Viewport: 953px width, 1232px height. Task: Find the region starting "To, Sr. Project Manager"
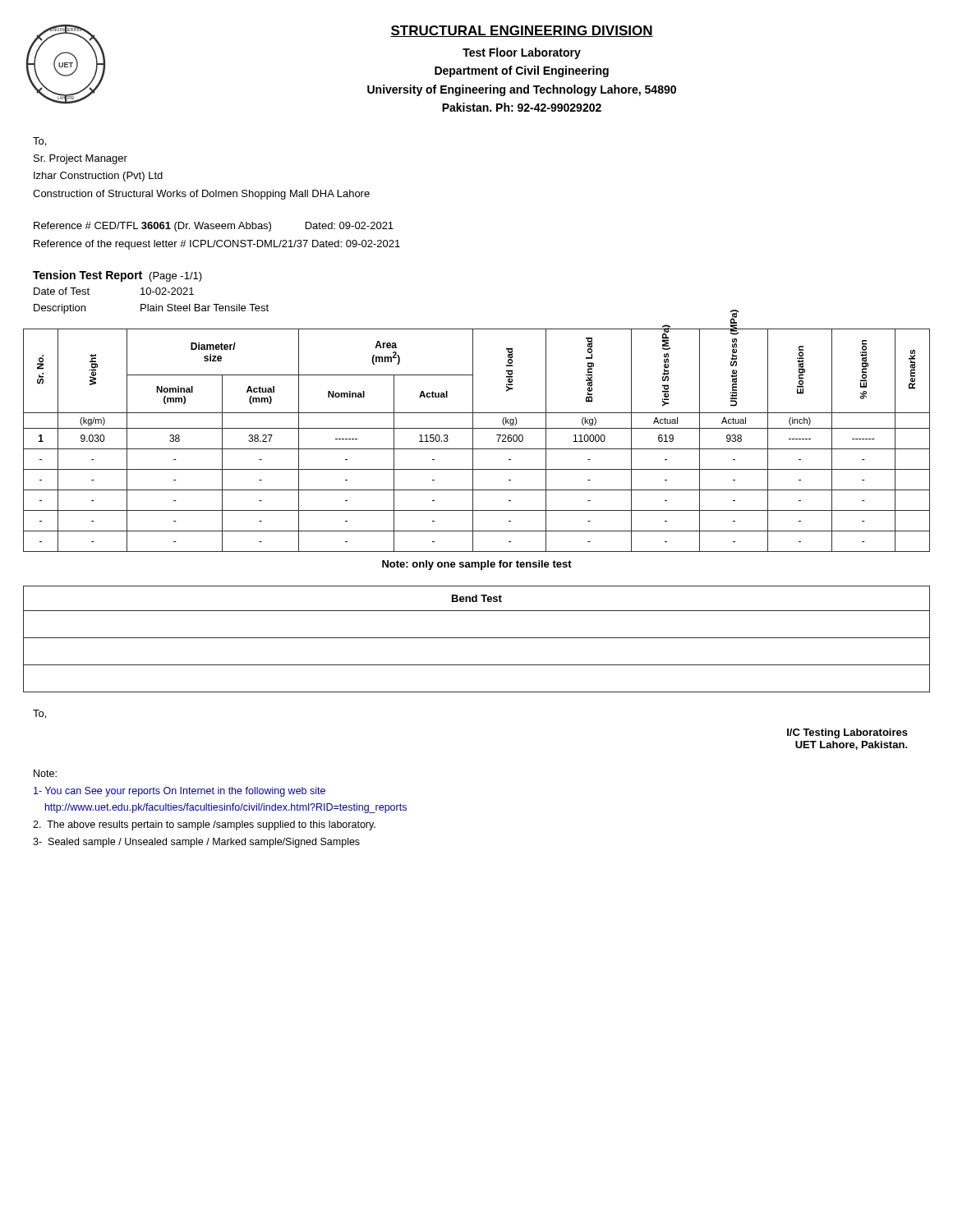(39, 142)
